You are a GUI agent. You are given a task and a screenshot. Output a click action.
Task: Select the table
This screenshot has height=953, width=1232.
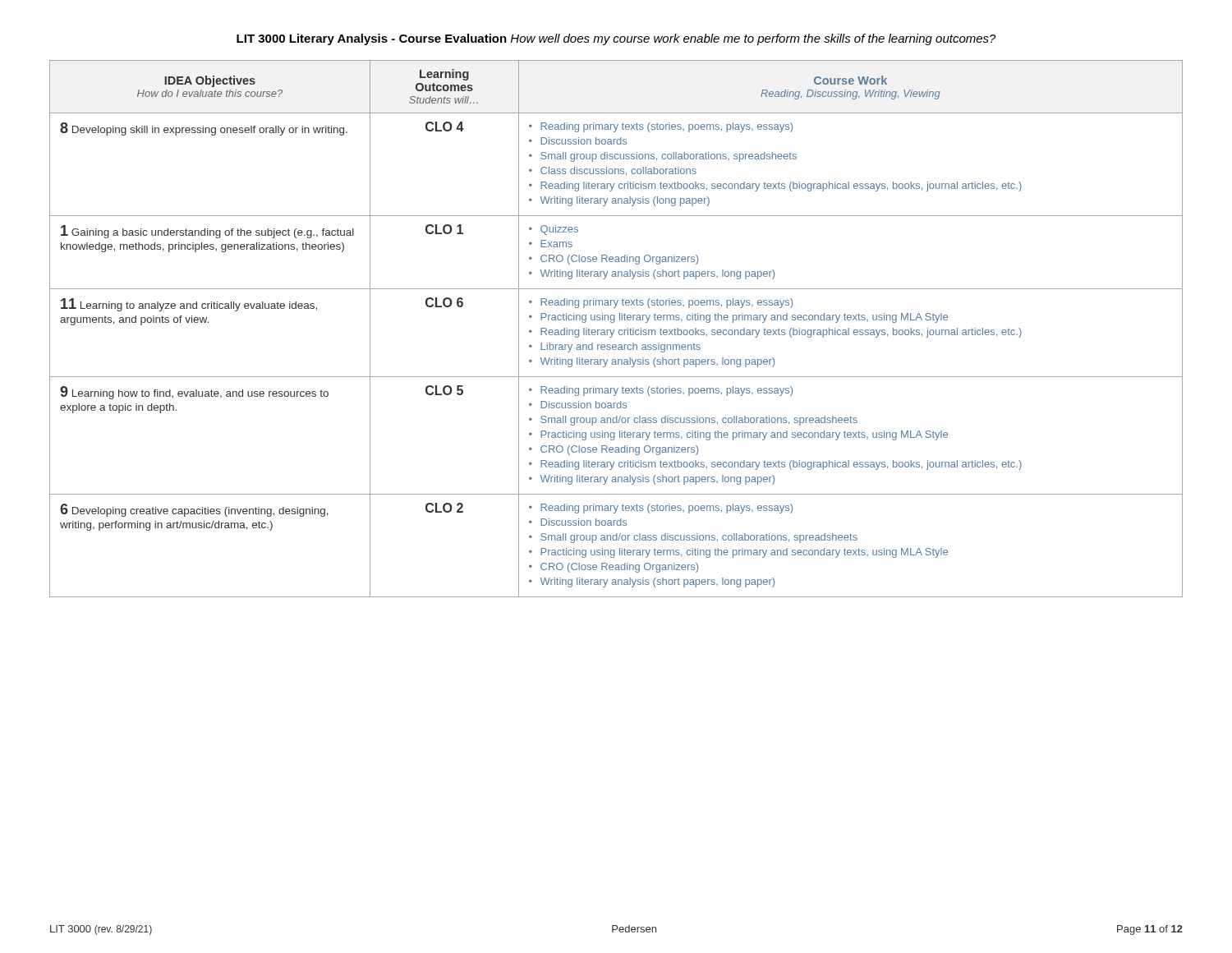pos(616,329)
